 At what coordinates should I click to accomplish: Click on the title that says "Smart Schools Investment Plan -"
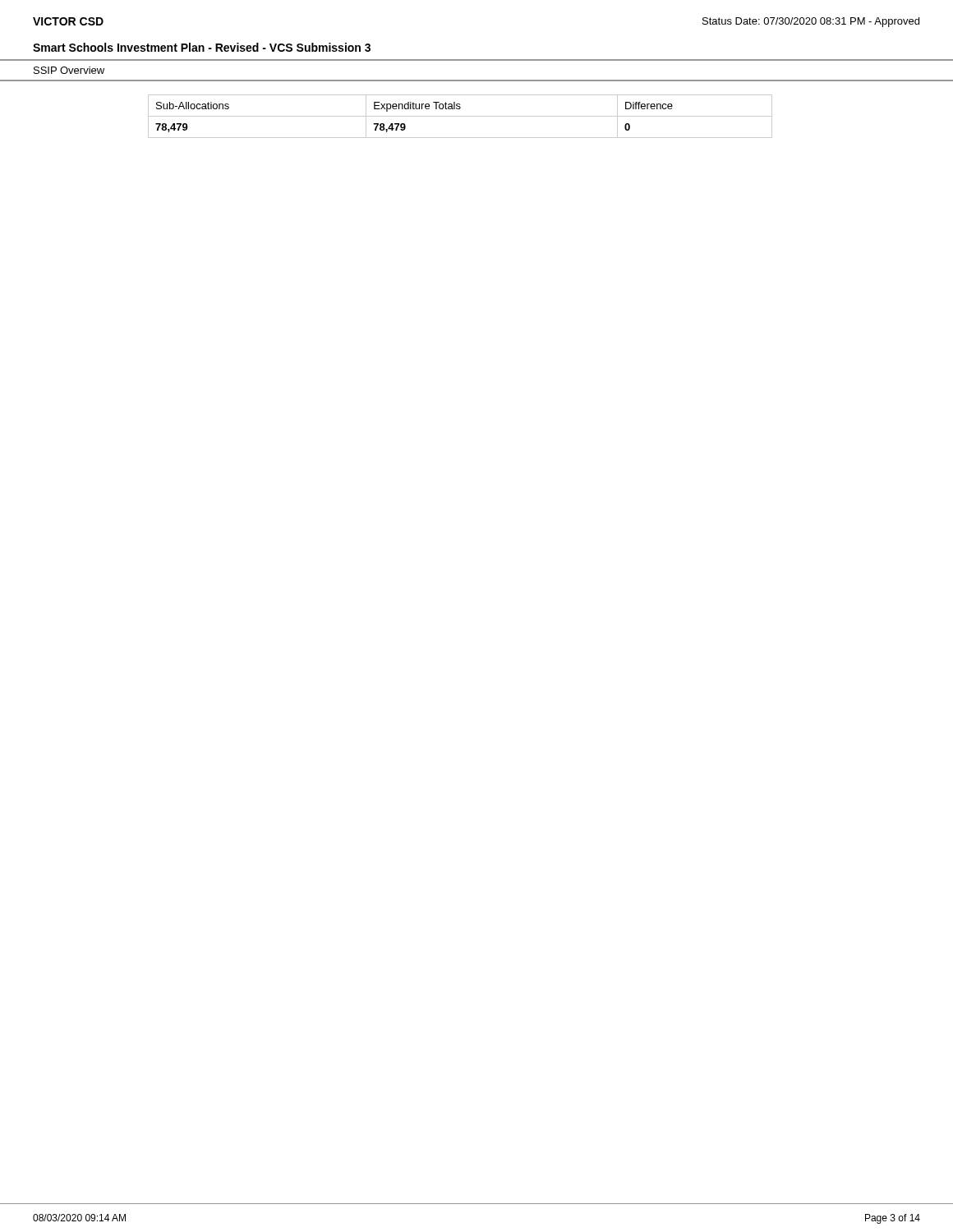pyautogui.click(x=202, y=48)
